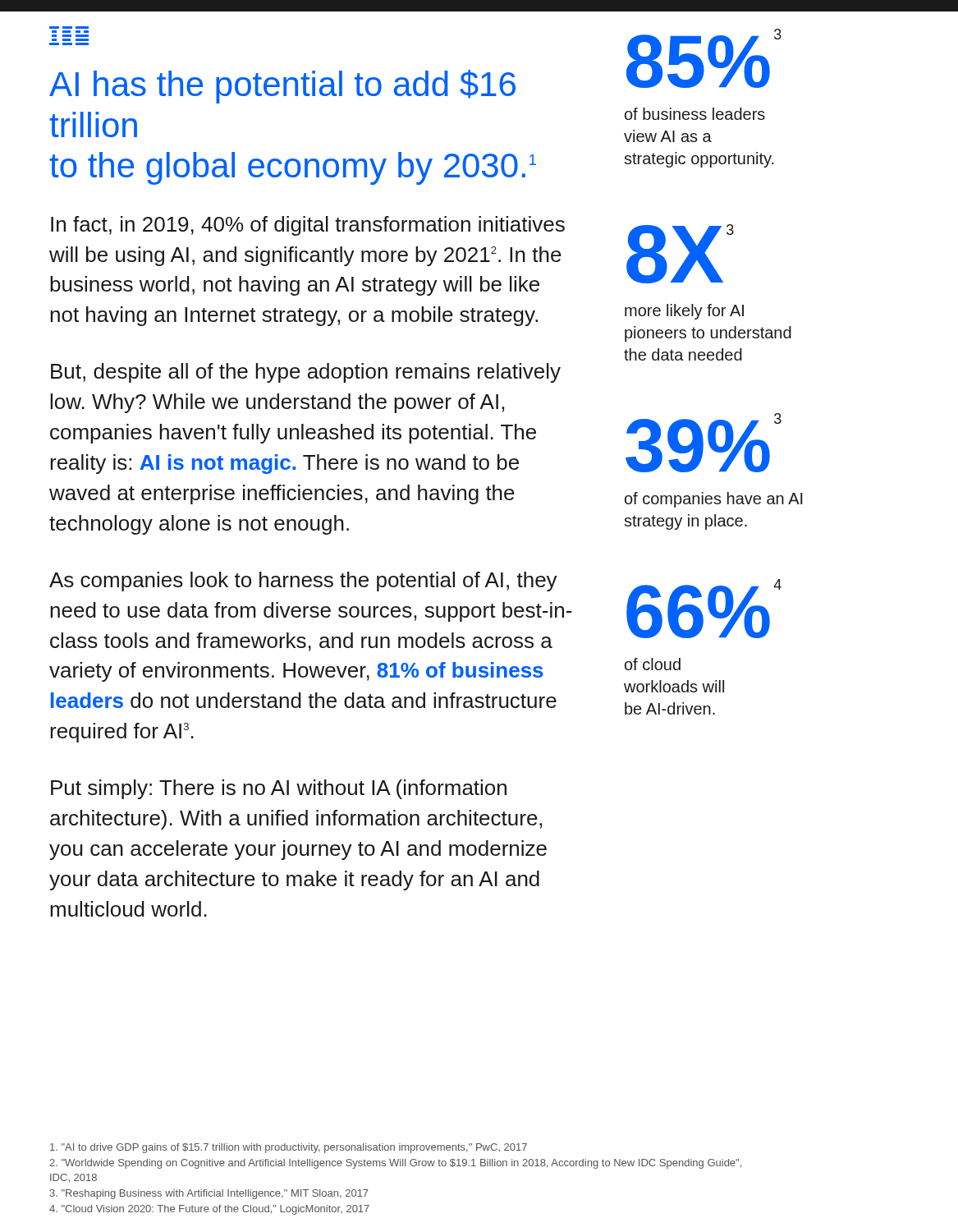Point to the block starting "But, despite all of"

(x=305, y=447)
